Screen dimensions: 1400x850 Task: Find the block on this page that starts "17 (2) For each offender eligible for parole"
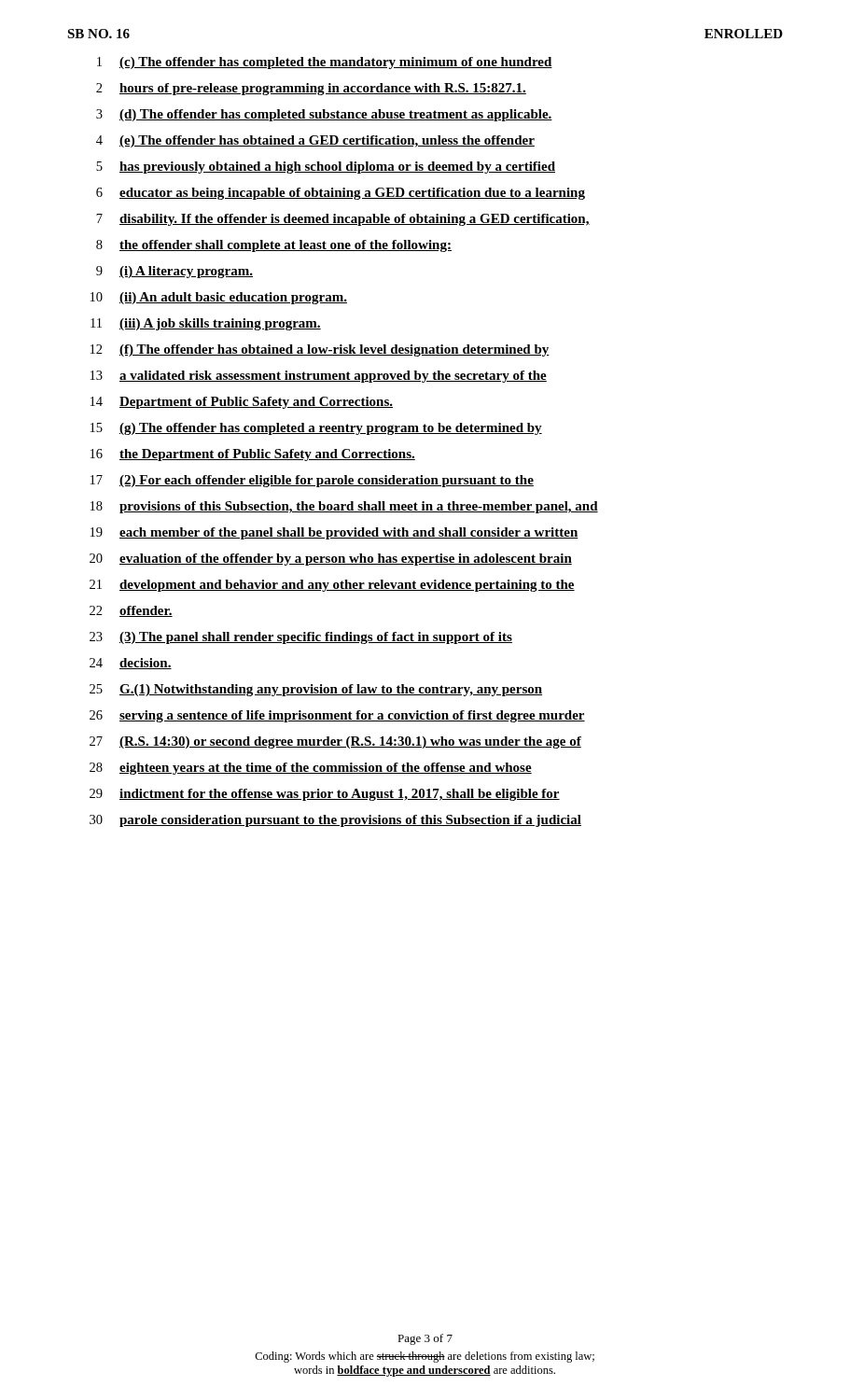[x=425, y=548]
